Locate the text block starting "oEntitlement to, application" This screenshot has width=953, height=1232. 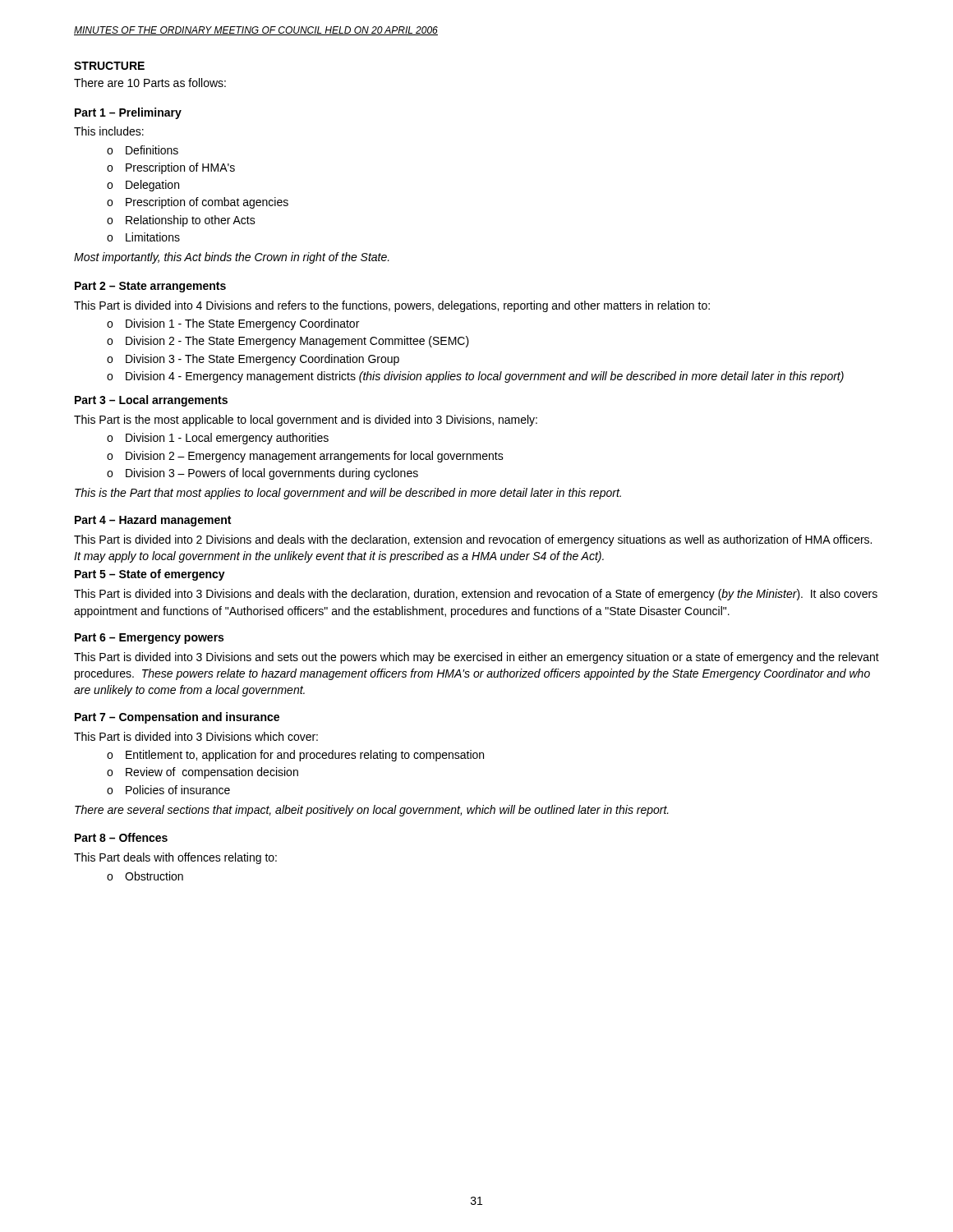click(x=296, y=755)
